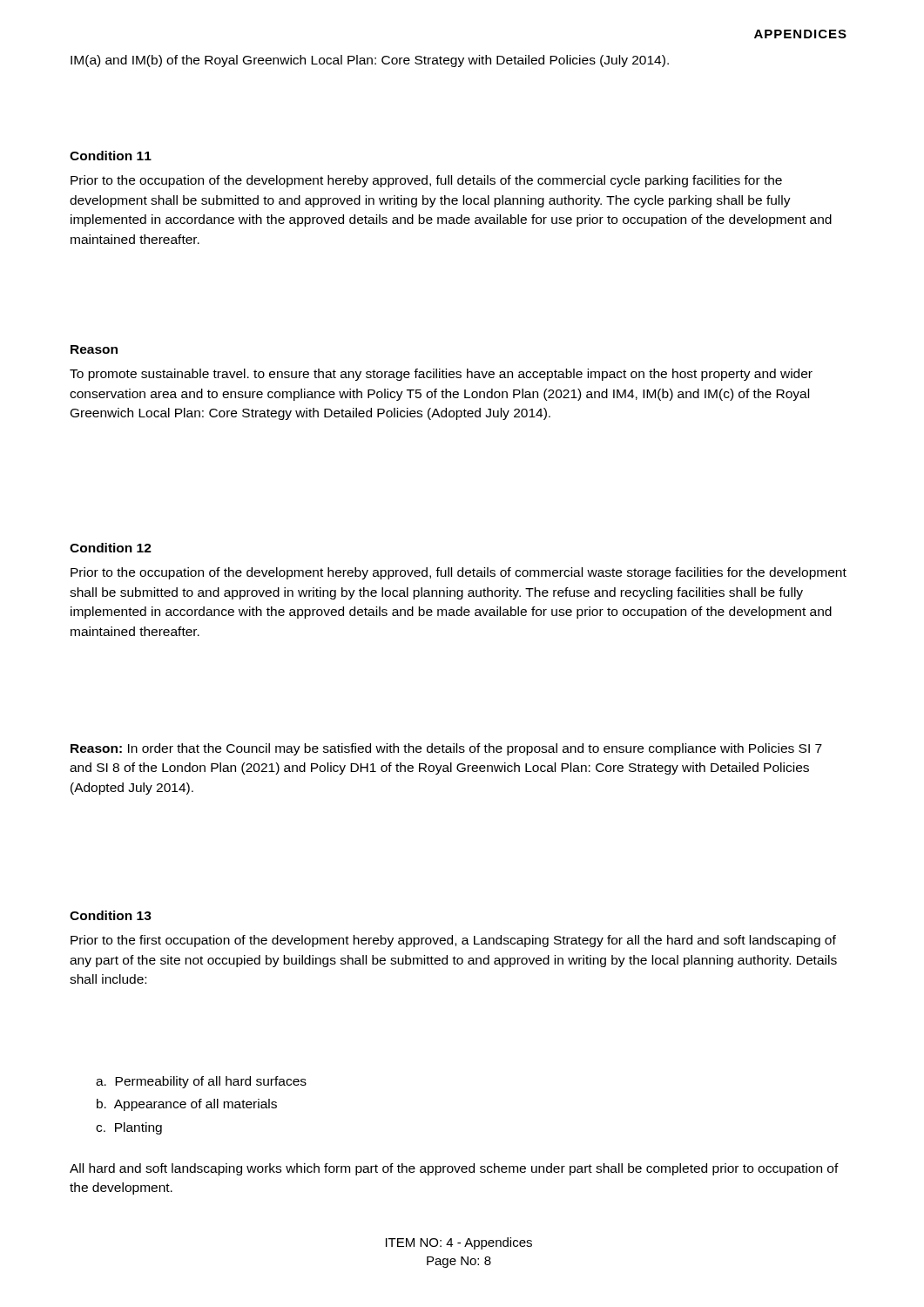This screenshot has width=924, height=1307.
Task: Navigate to the region starting "b. Appearance of all"
Action: click(x=187, y=1104)
